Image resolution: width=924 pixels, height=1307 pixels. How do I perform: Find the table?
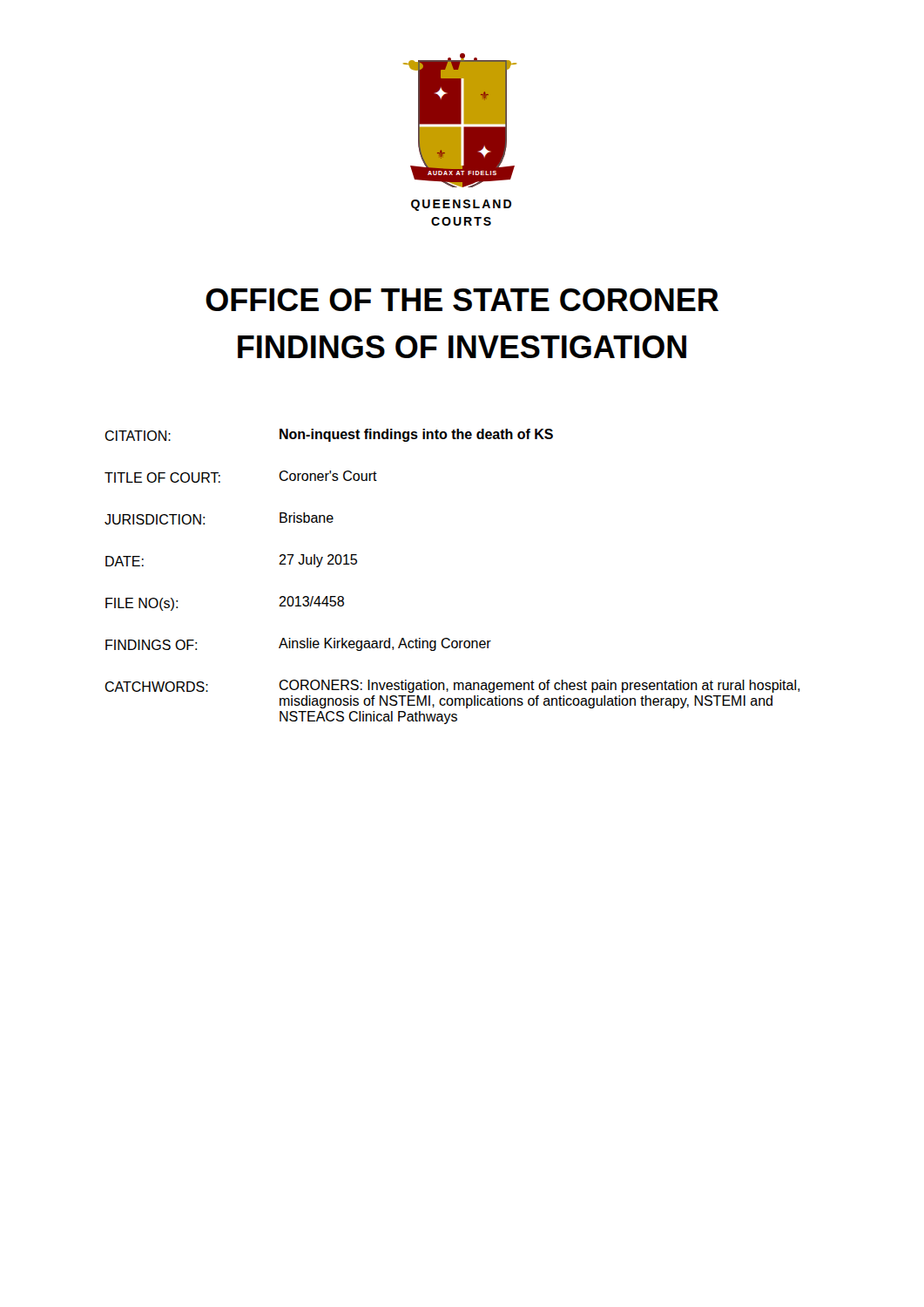(x=462, y=436)
